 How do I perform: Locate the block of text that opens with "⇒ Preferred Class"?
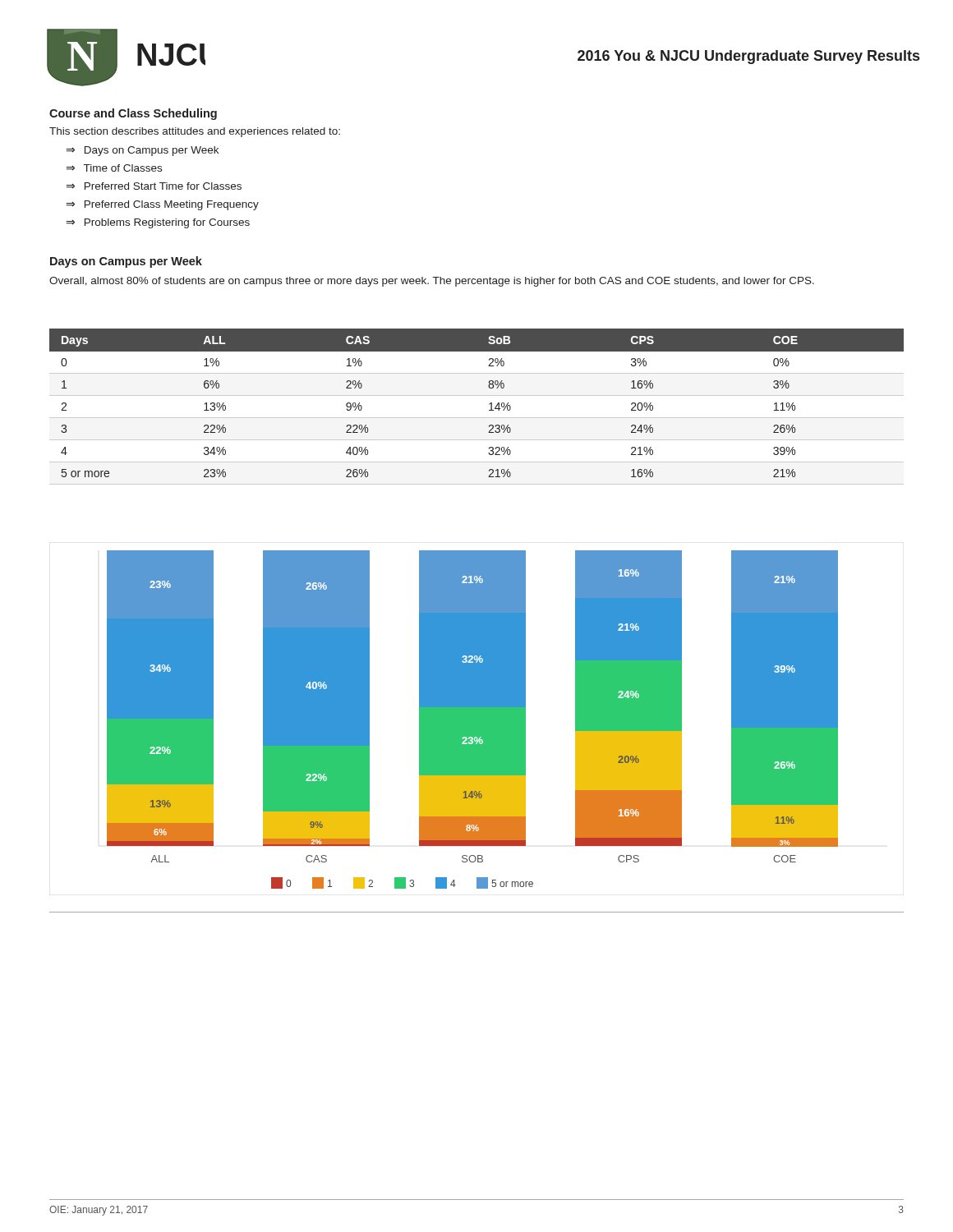pyautogui.click(x=162, y=204)
